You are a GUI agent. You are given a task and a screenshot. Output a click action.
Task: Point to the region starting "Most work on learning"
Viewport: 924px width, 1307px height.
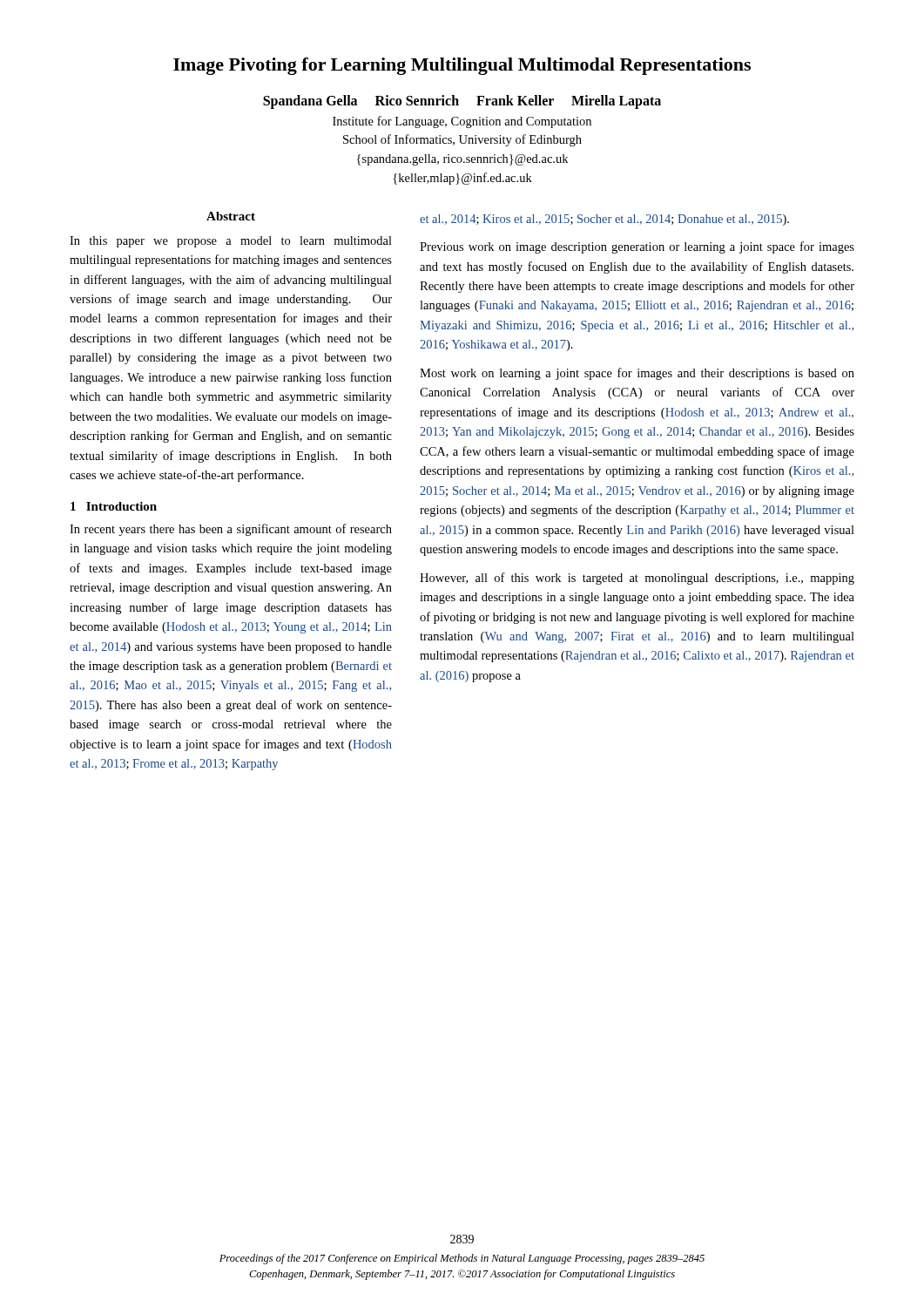(637, 461)
